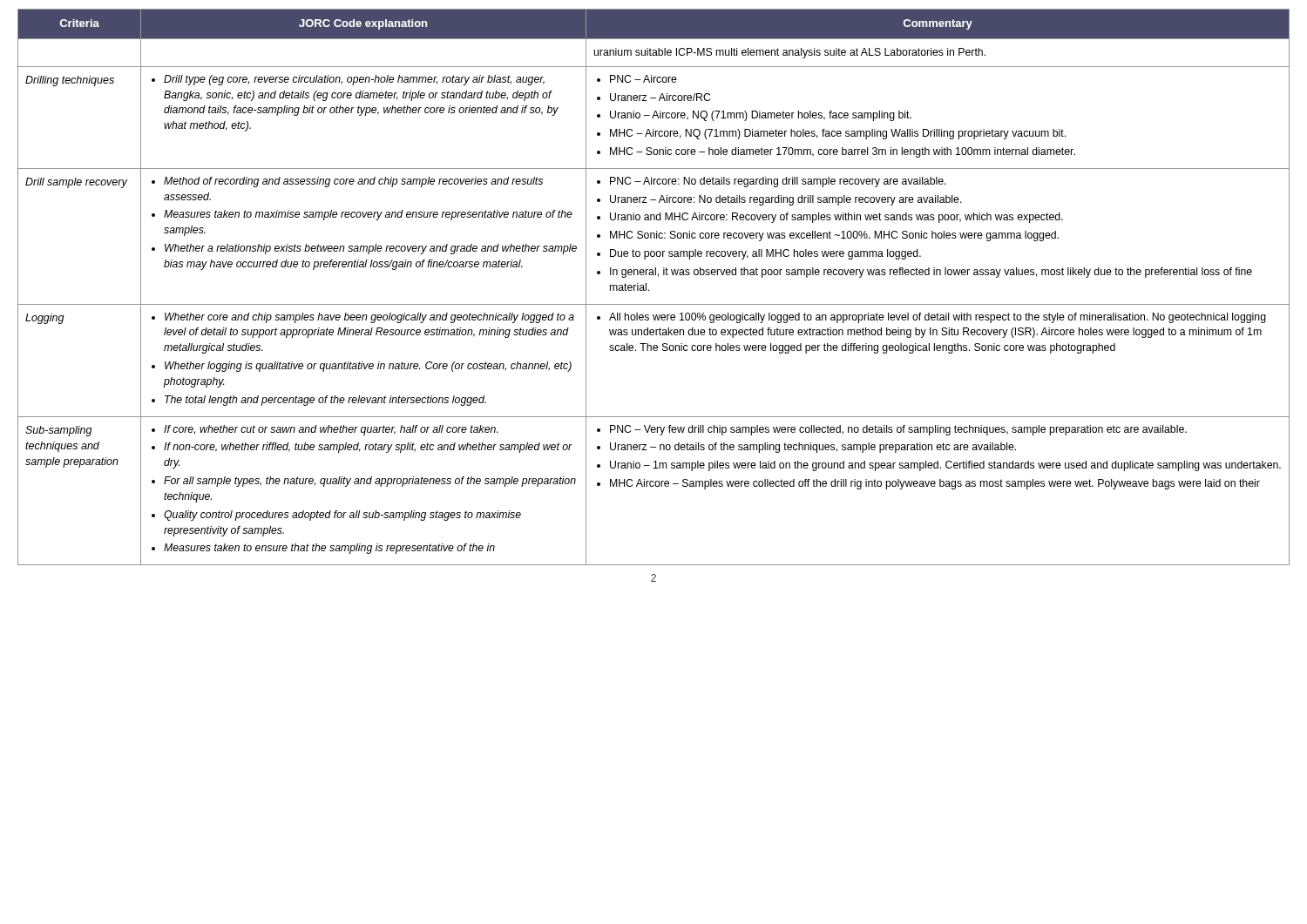This screenshot has width=1307, height=924.
Task: Find the table
Action: (x=654, y=287)
